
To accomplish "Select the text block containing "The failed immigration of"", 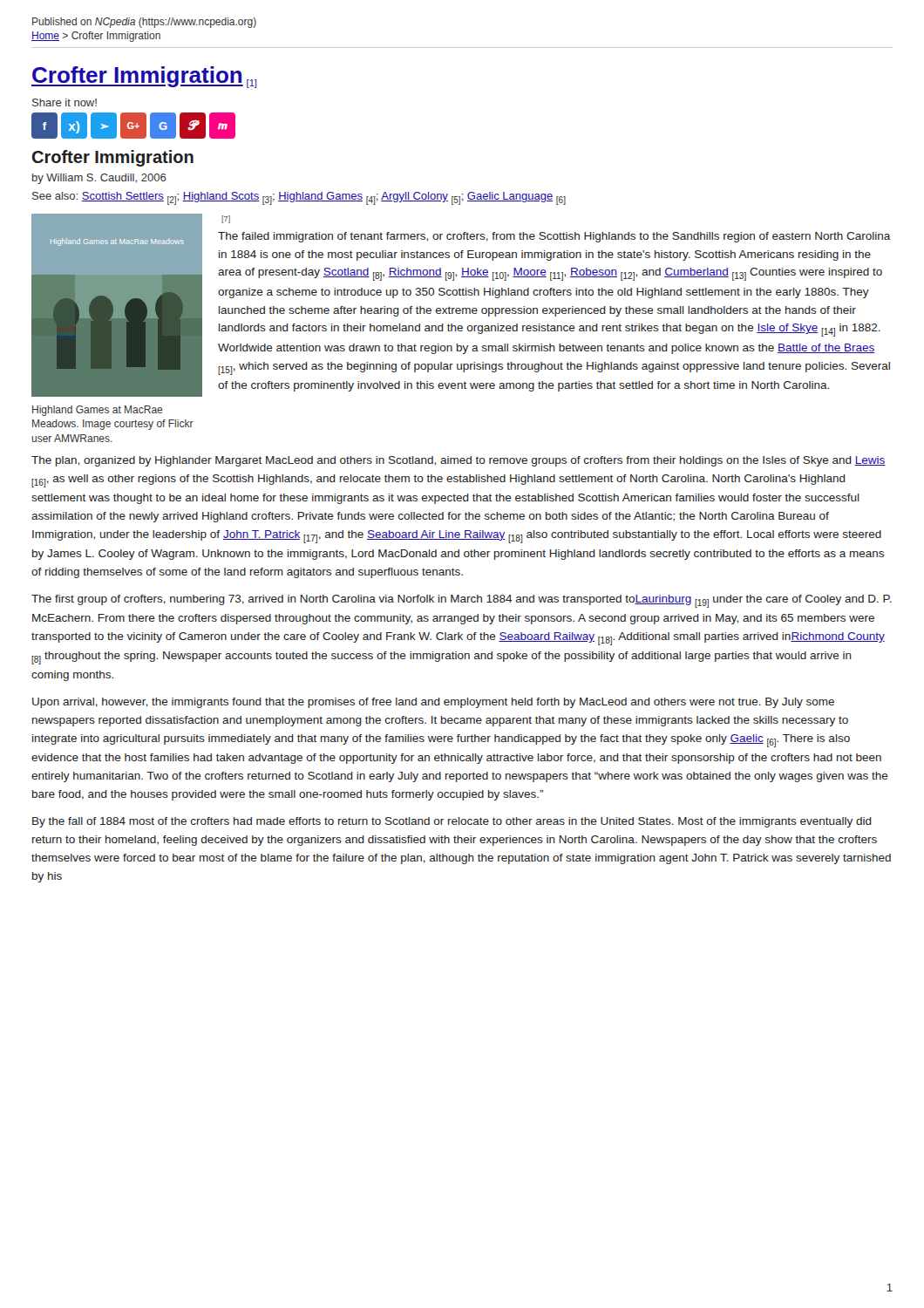I will (x=554, y=310).
